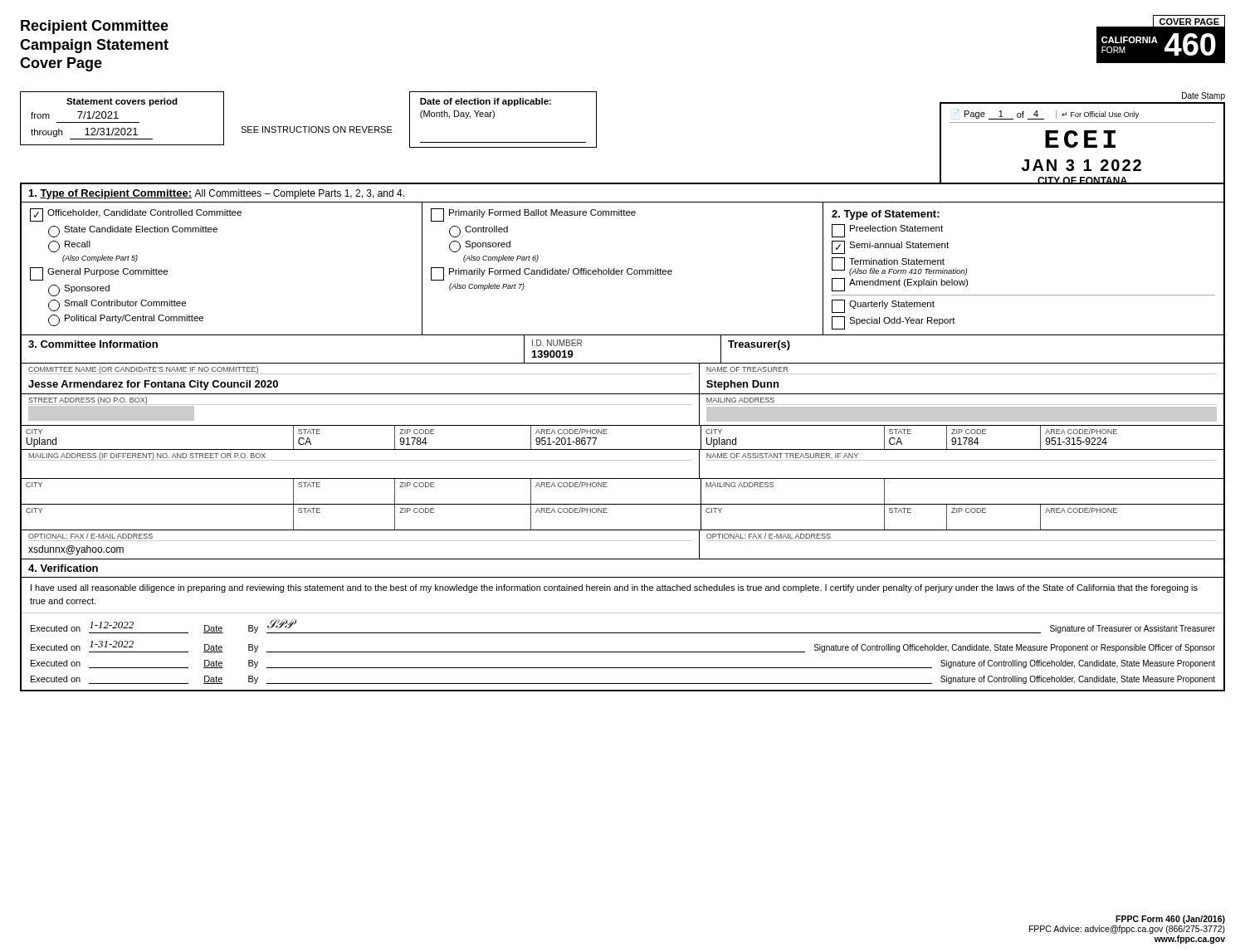Click on the passage starting "3. Committee Information"
The height and width of the screenshot is (952, 1245).
(93, 344)
